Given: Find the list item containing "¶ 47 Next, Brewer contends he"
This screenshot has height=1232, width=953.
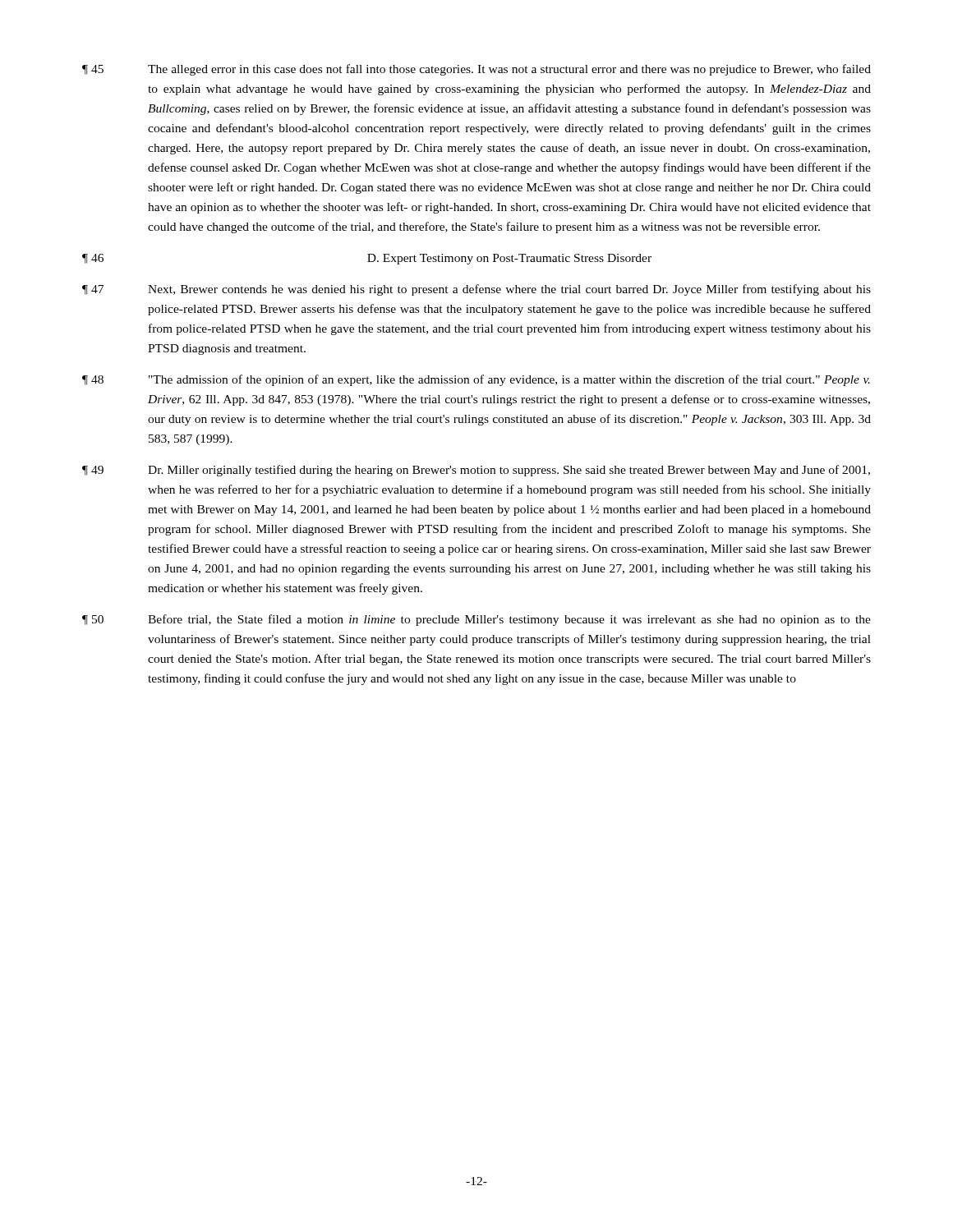Looking at the screenshot, I should click(476, 319).
